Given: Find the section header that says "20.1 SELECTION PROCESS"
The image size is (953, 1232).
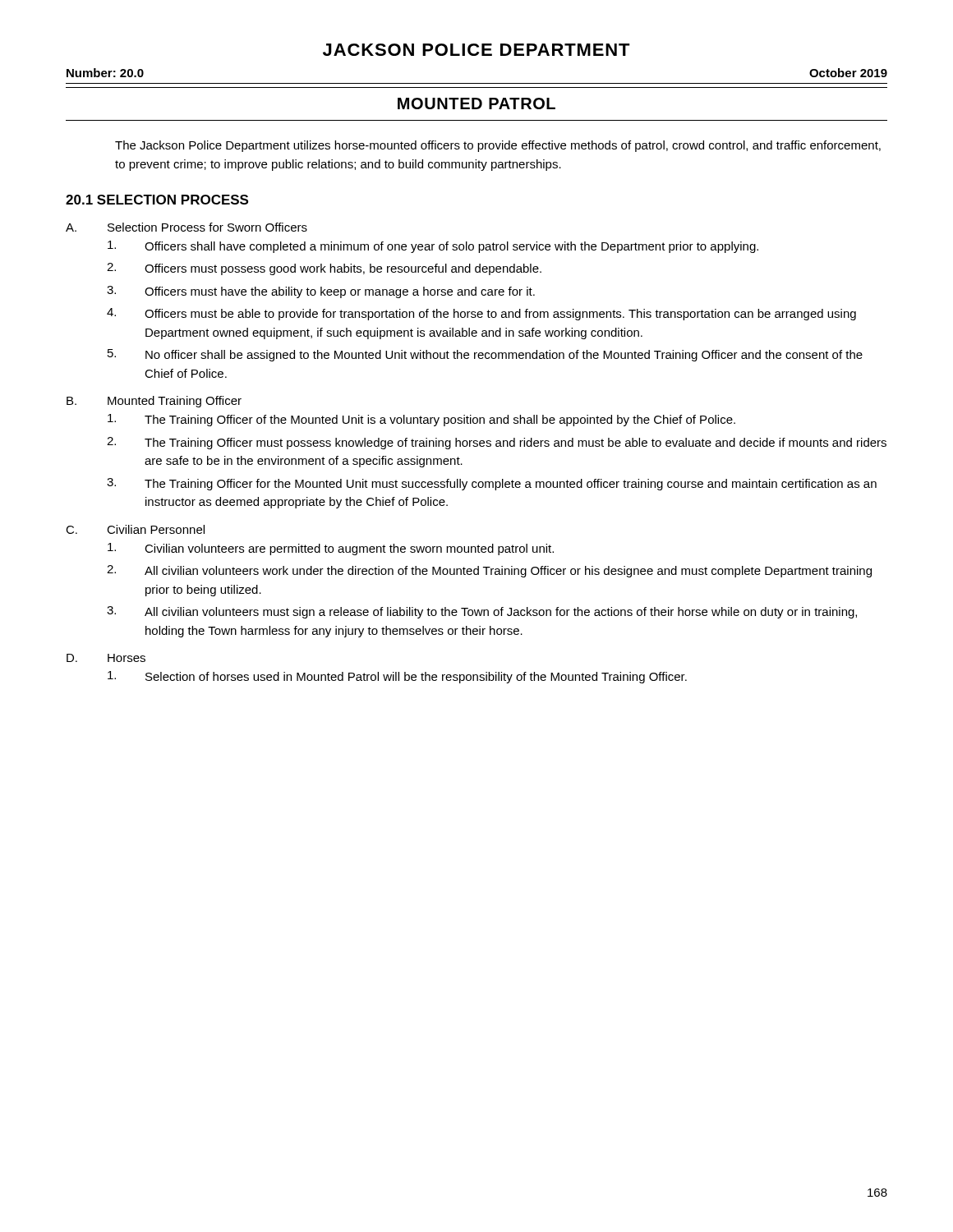Looking at the screenshot, I should click(157, 200).
